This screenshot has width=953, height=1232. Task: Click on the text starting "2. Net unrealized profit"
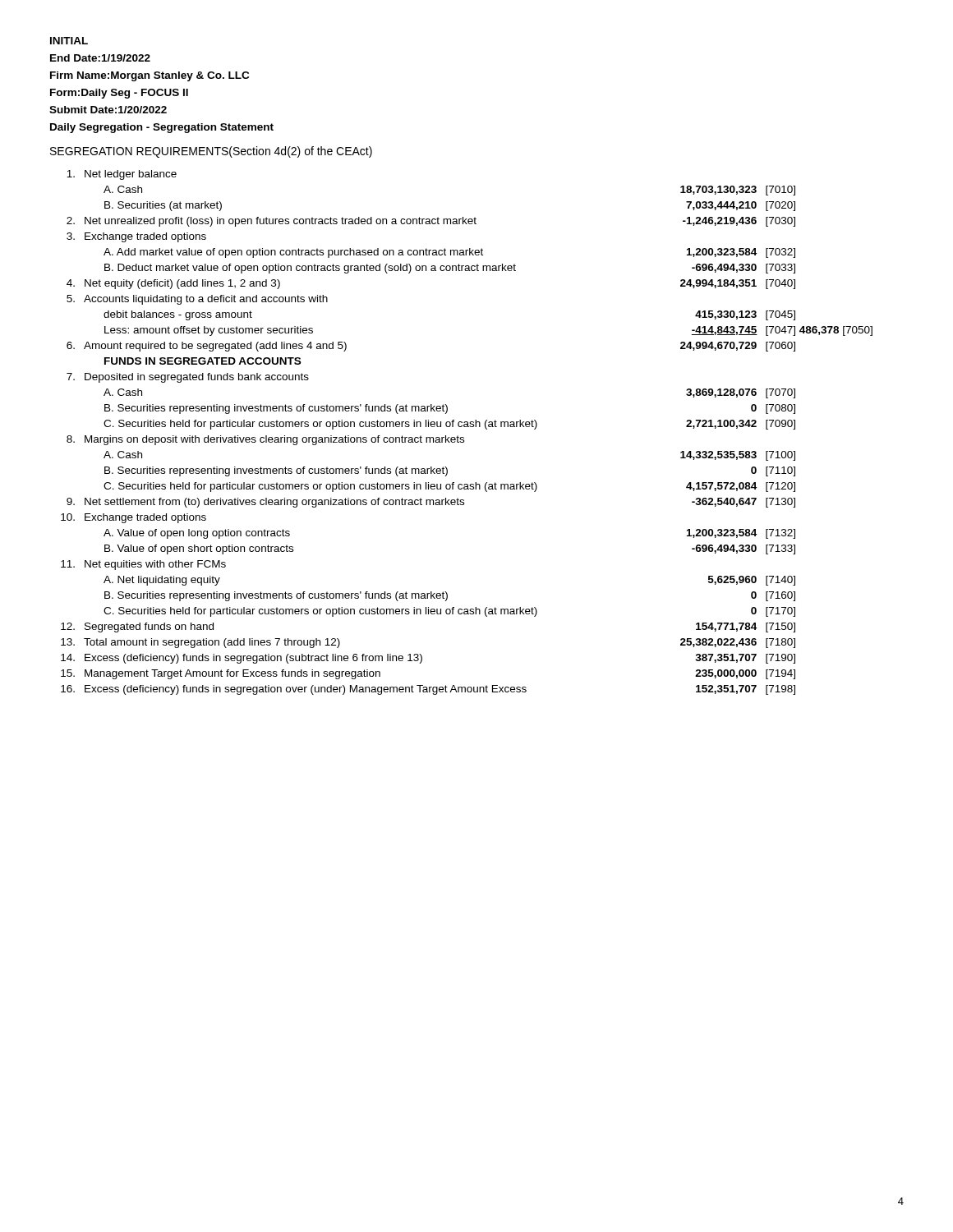point(476,220)
